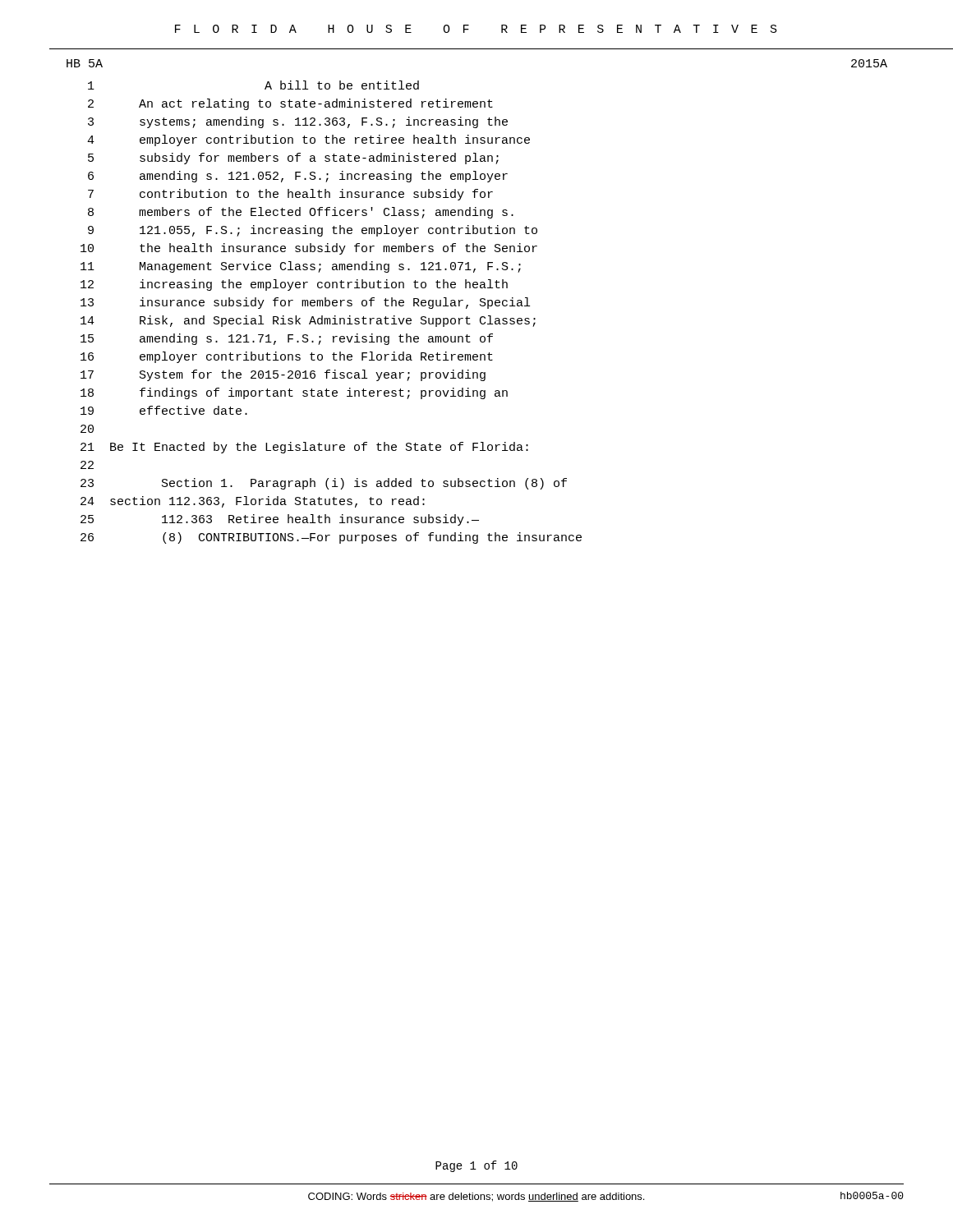Find the element starting "25 112.363 Retiree health insurance subsidy.—"
This screenshot has width=953, height=1232.
pyautogui.click(x=264, y=522)
